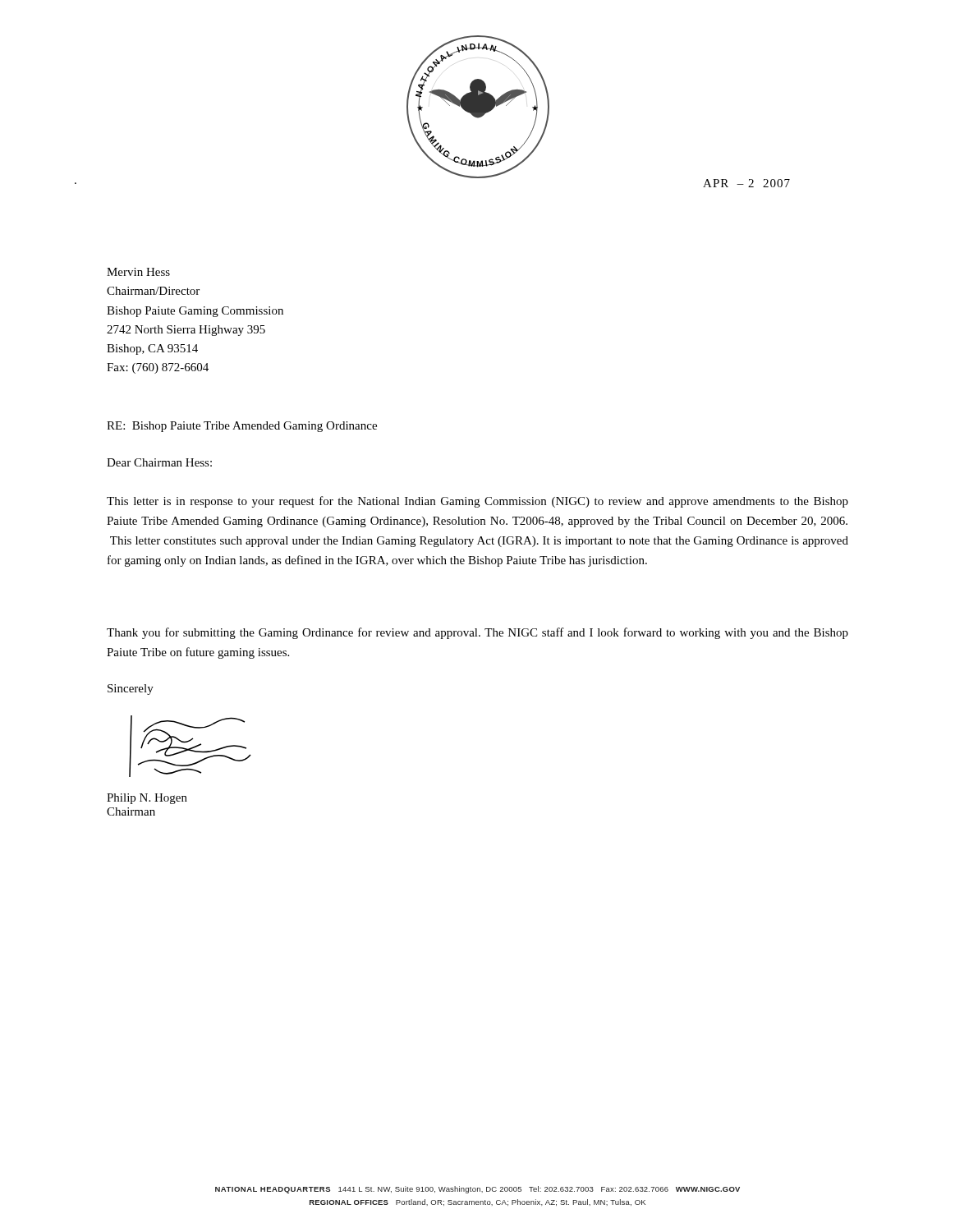Where is the passage that starts "This letter is in response"?
The image size is (955, 1232).
(x=478, y=531)
